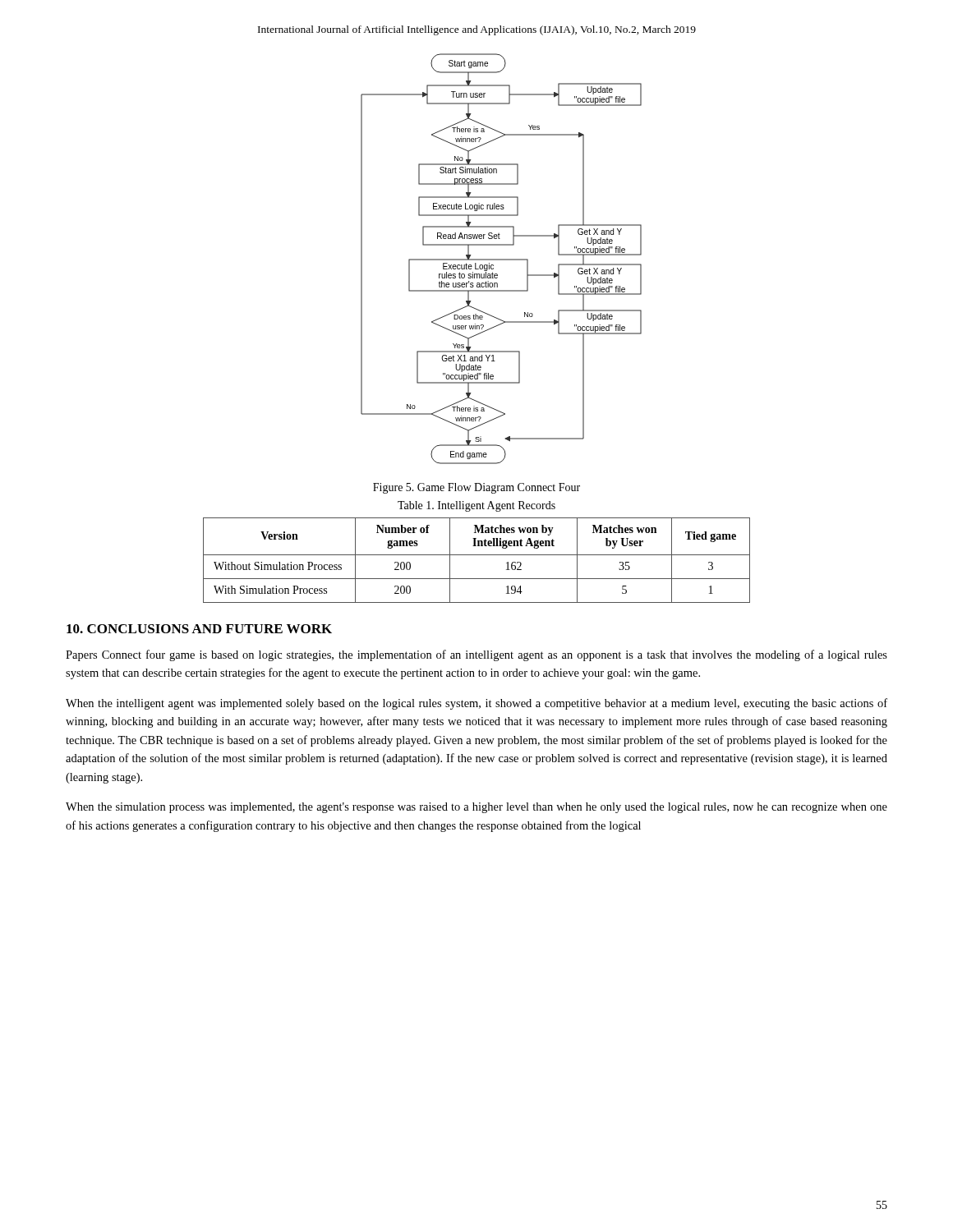Find the caption that says "Figure 5. Game Flow Diagram Connect Four"
The width and height of the screenshot is (953, 1232).
pyautogui.click(x=476, y=488)
